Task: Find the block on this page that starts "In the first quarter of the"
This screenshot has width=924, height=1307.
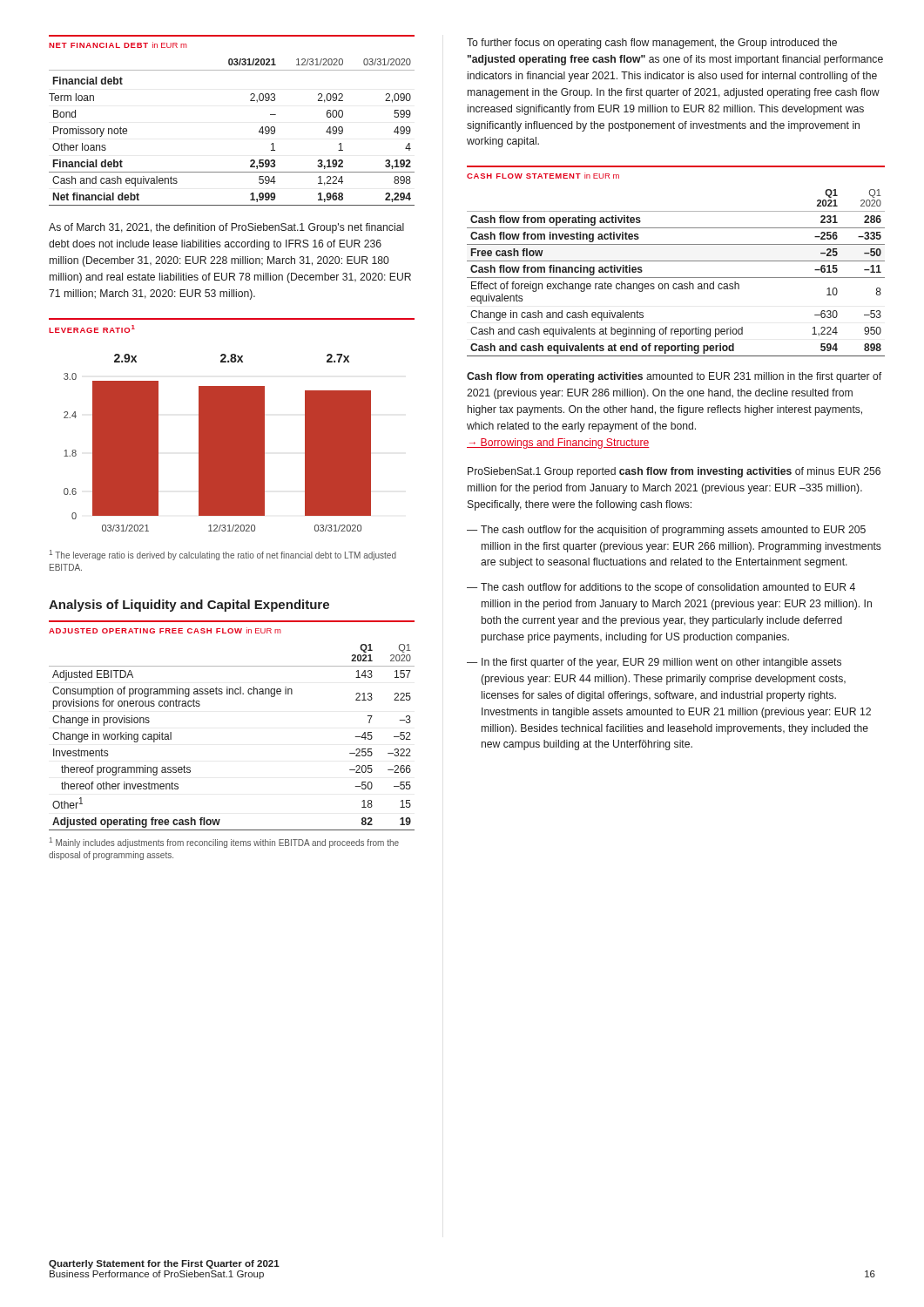Action: 676,703
